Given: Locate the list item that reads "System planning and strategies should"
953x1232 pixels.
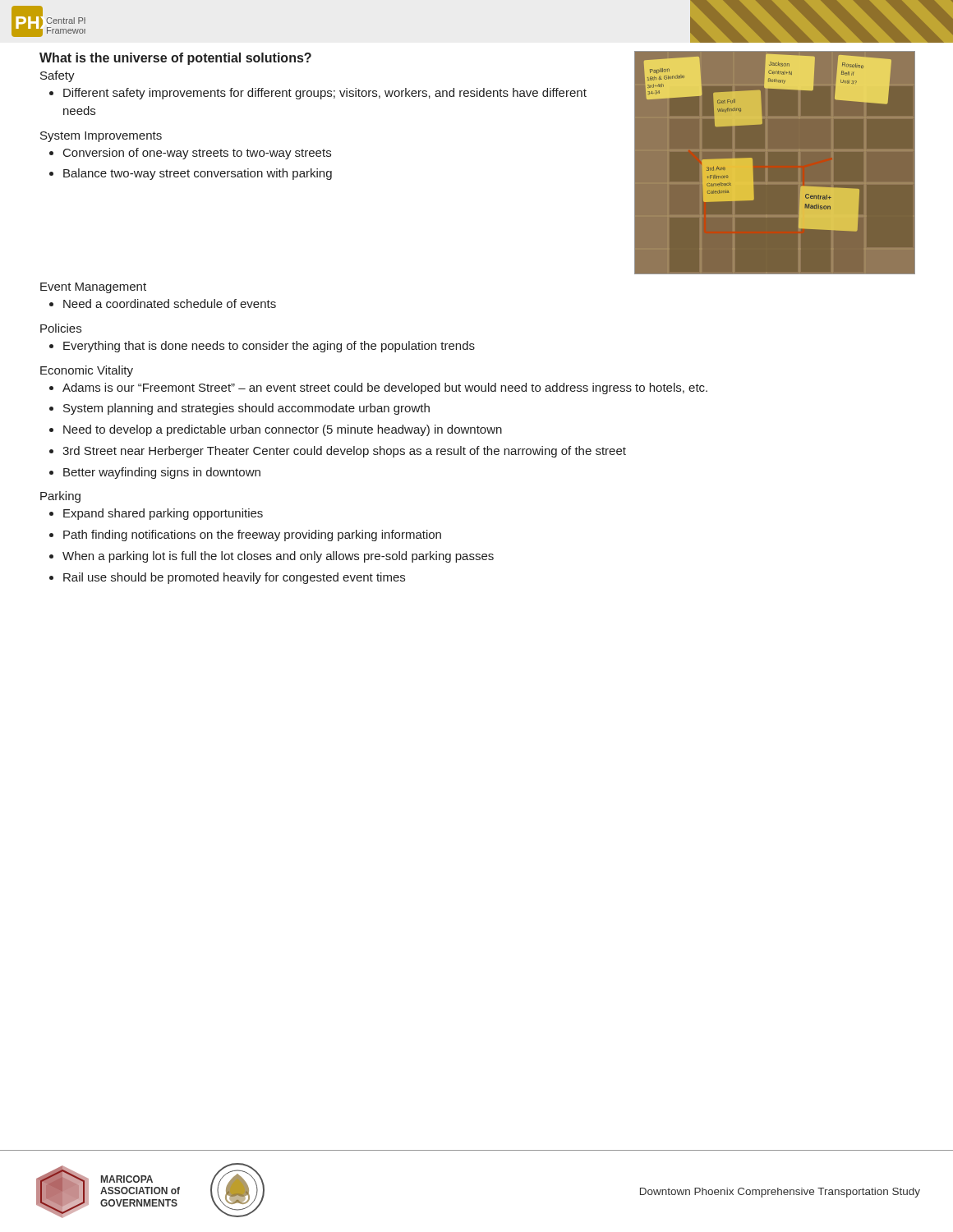Looking at the screenshot, I should 239,409.
